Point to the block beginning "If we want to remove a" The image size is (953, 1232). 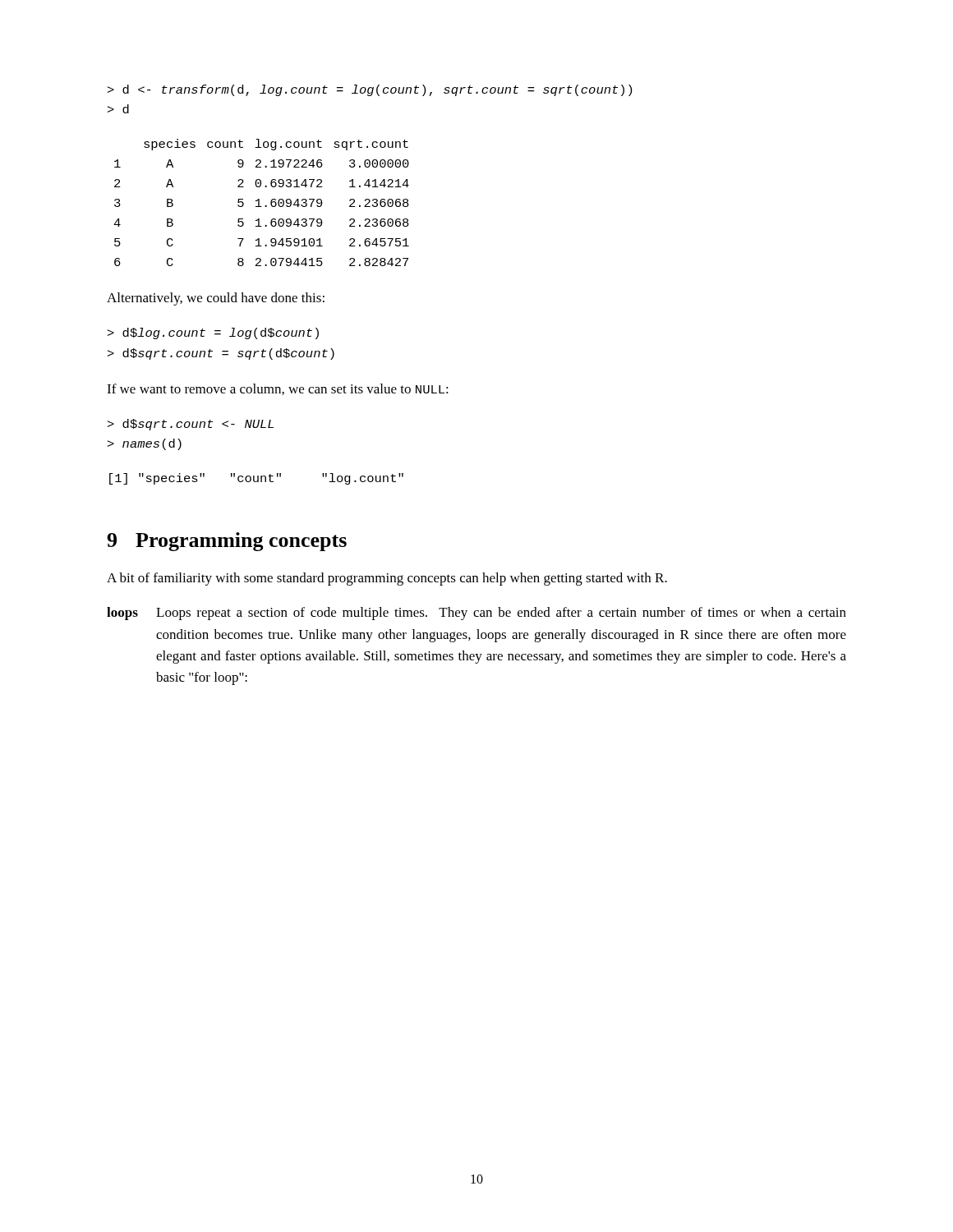278,389
